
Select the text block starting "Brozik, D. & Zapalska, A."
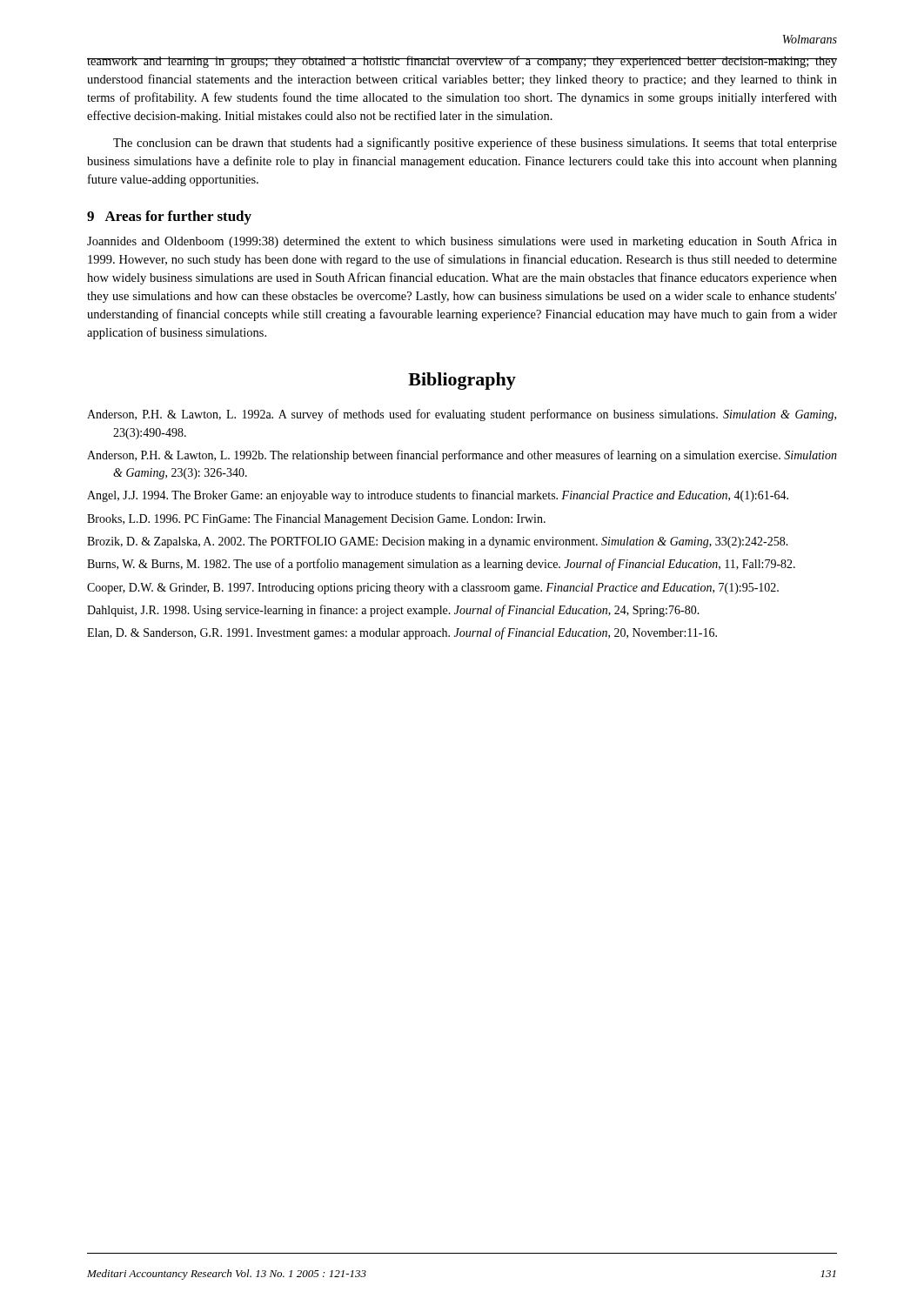tap(438, 542)
